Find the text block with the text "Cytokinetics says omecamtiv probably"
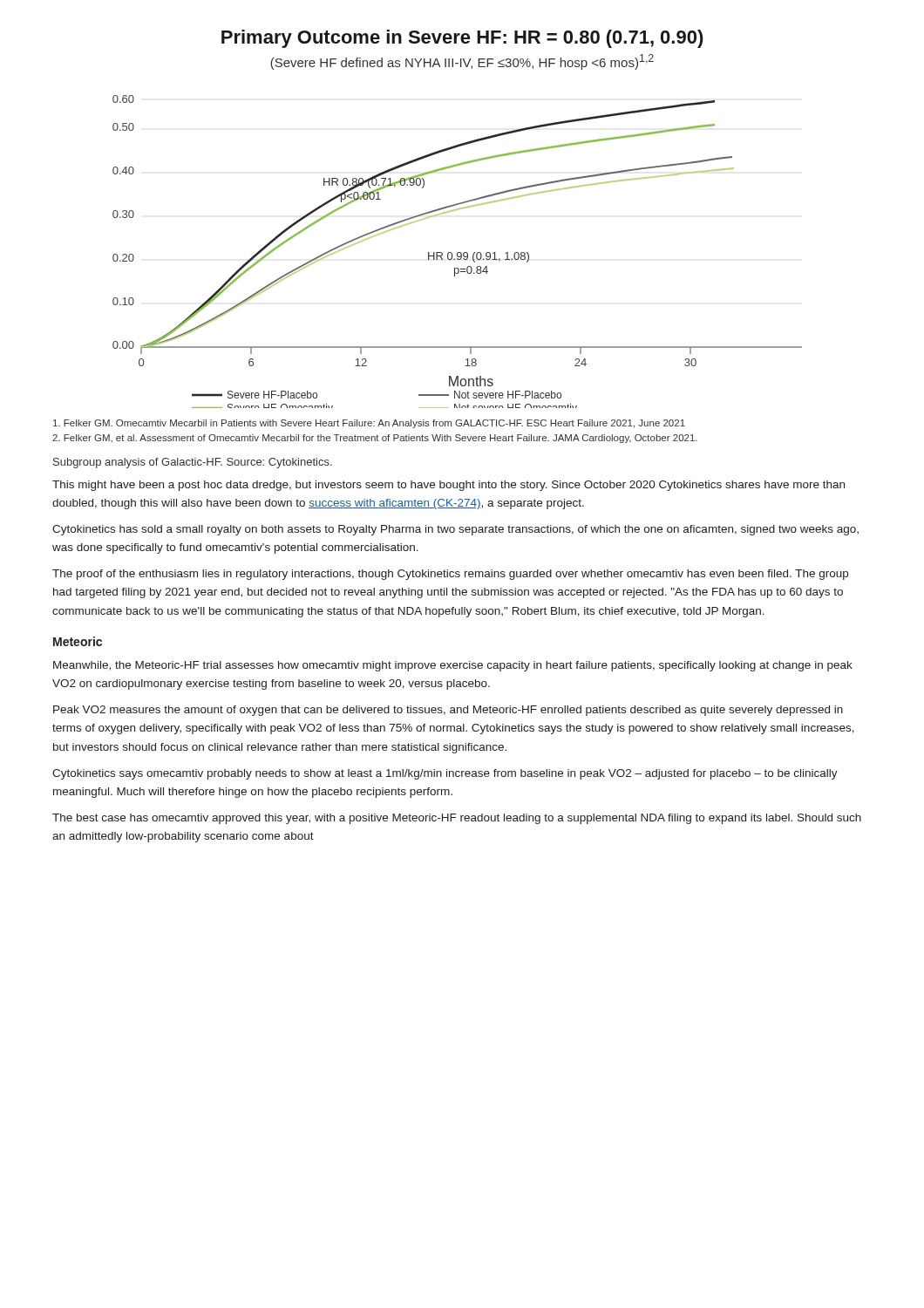Image resolution: width=924 pixels, height=1308 pixels. (x=445, y=782)
